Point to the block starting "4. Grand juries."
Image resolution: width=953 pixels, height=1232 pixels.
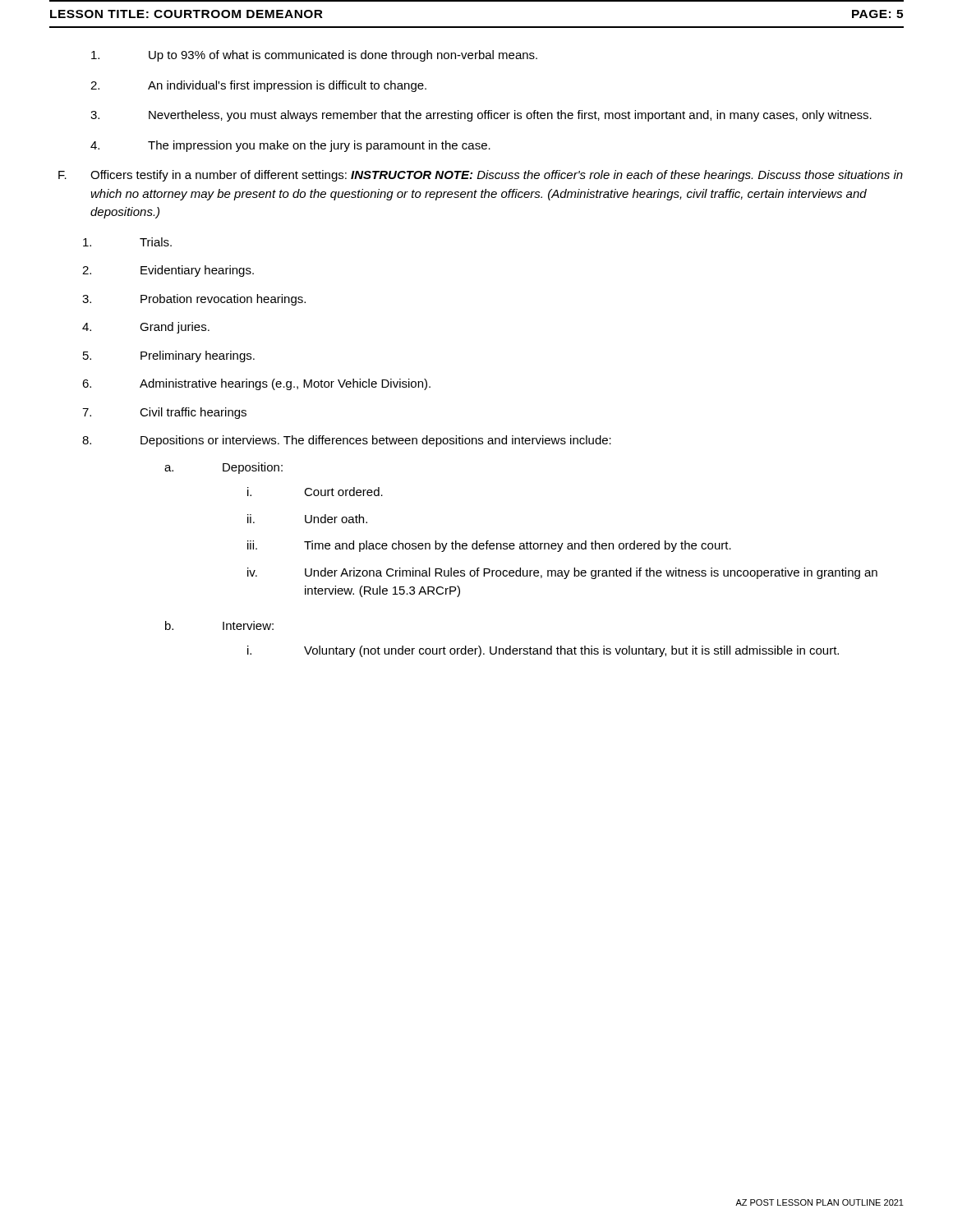click(146, 328)
